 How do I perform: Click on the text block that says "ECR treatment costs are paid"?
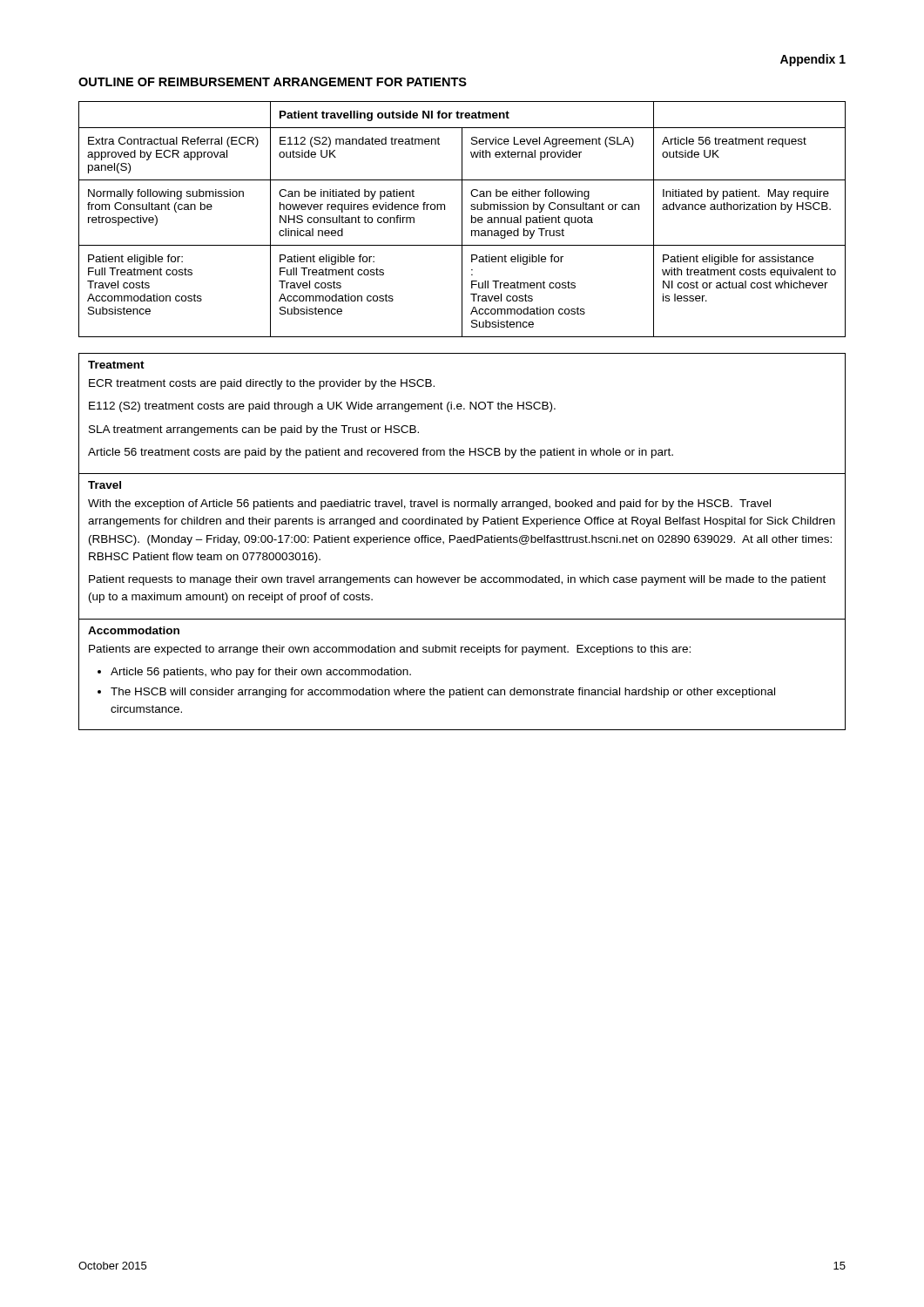coord(462,418)
